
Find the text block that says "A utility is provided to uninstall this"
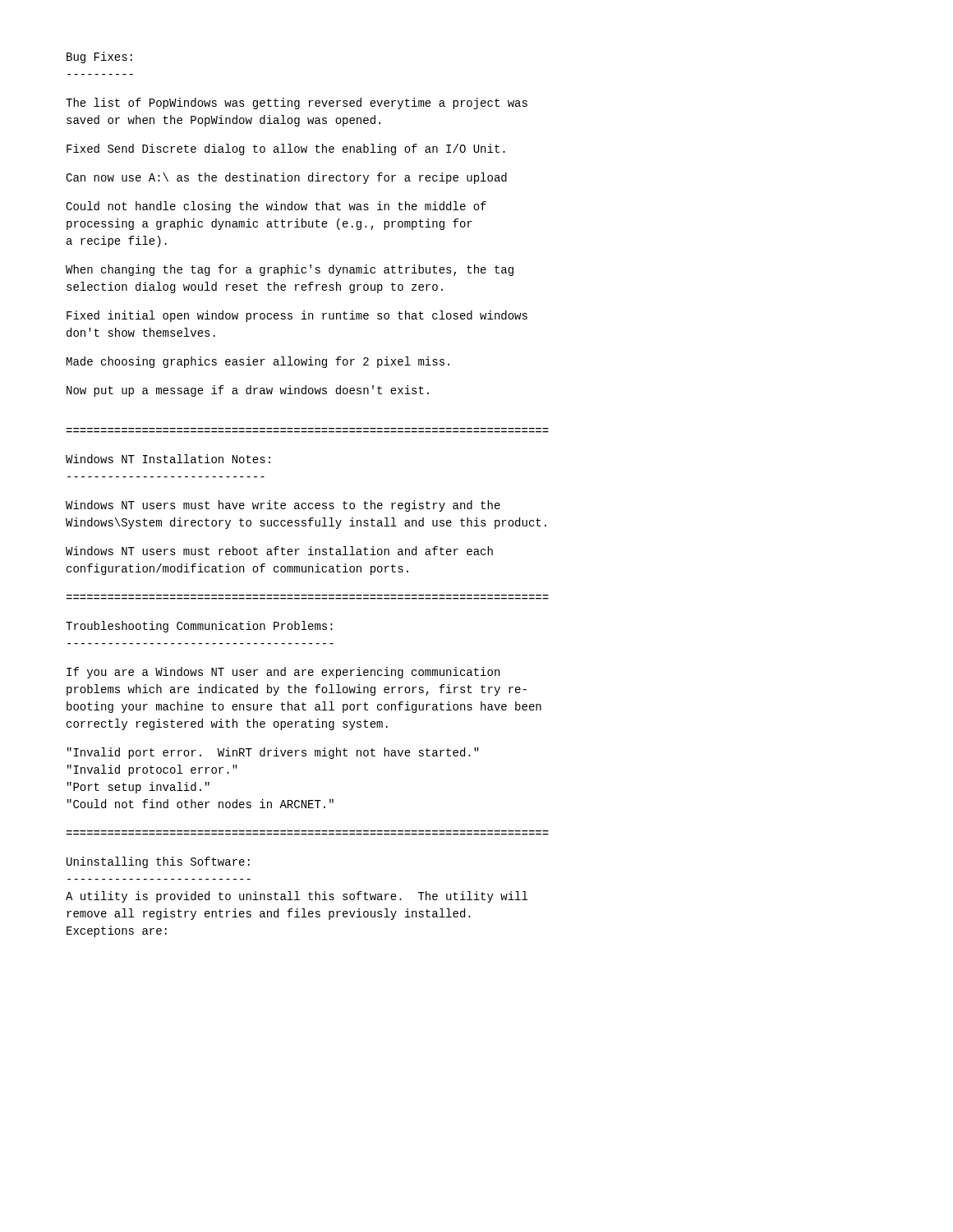[297, 914]
